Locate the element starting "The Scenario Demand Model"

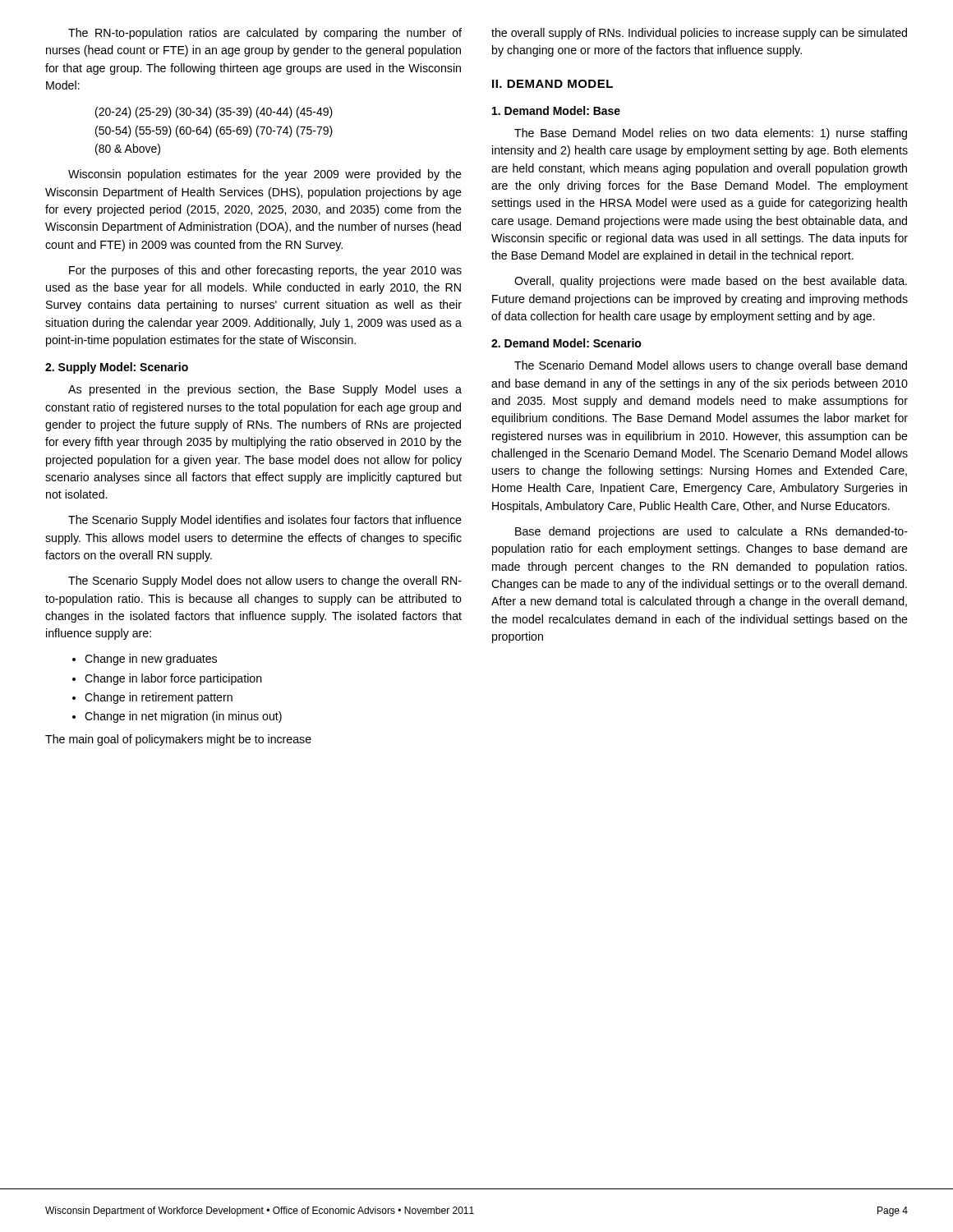(x=700, y=436)
